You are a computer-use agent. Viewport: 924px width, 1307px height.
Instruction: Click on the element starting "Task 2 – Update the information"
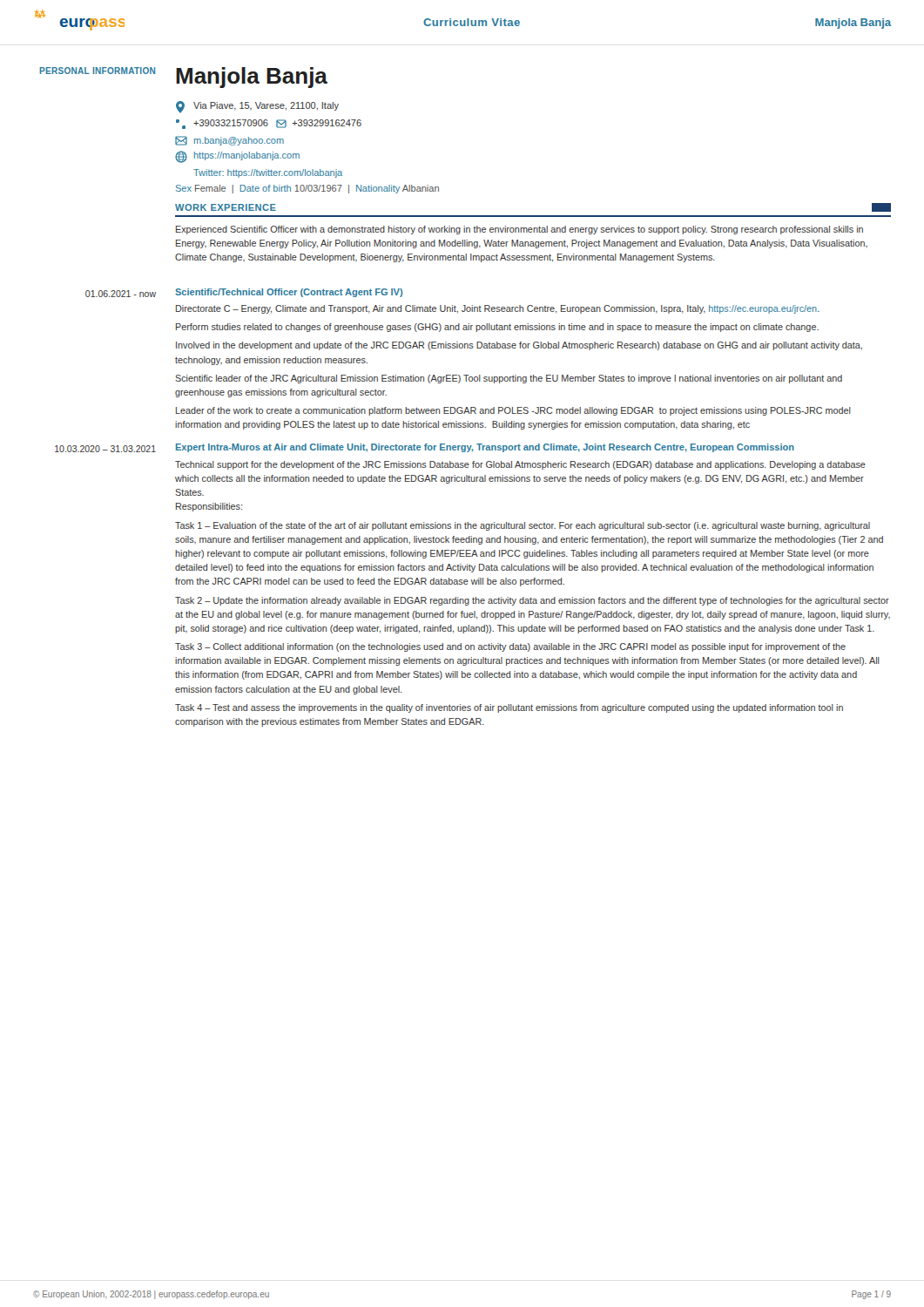(x=533, y=614)
